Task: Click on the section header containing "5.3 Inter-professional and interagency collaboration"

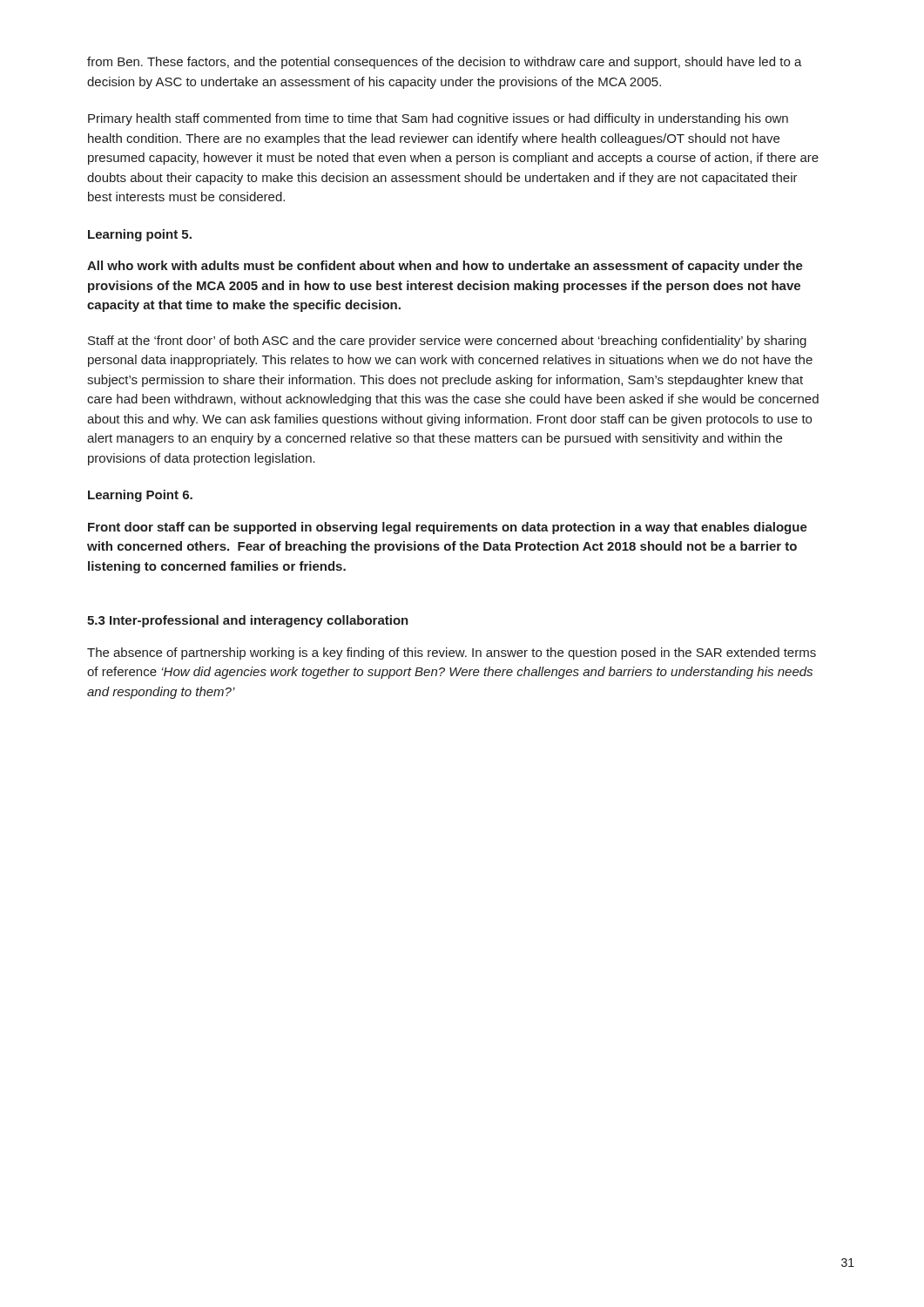Action: pos(248,620)
